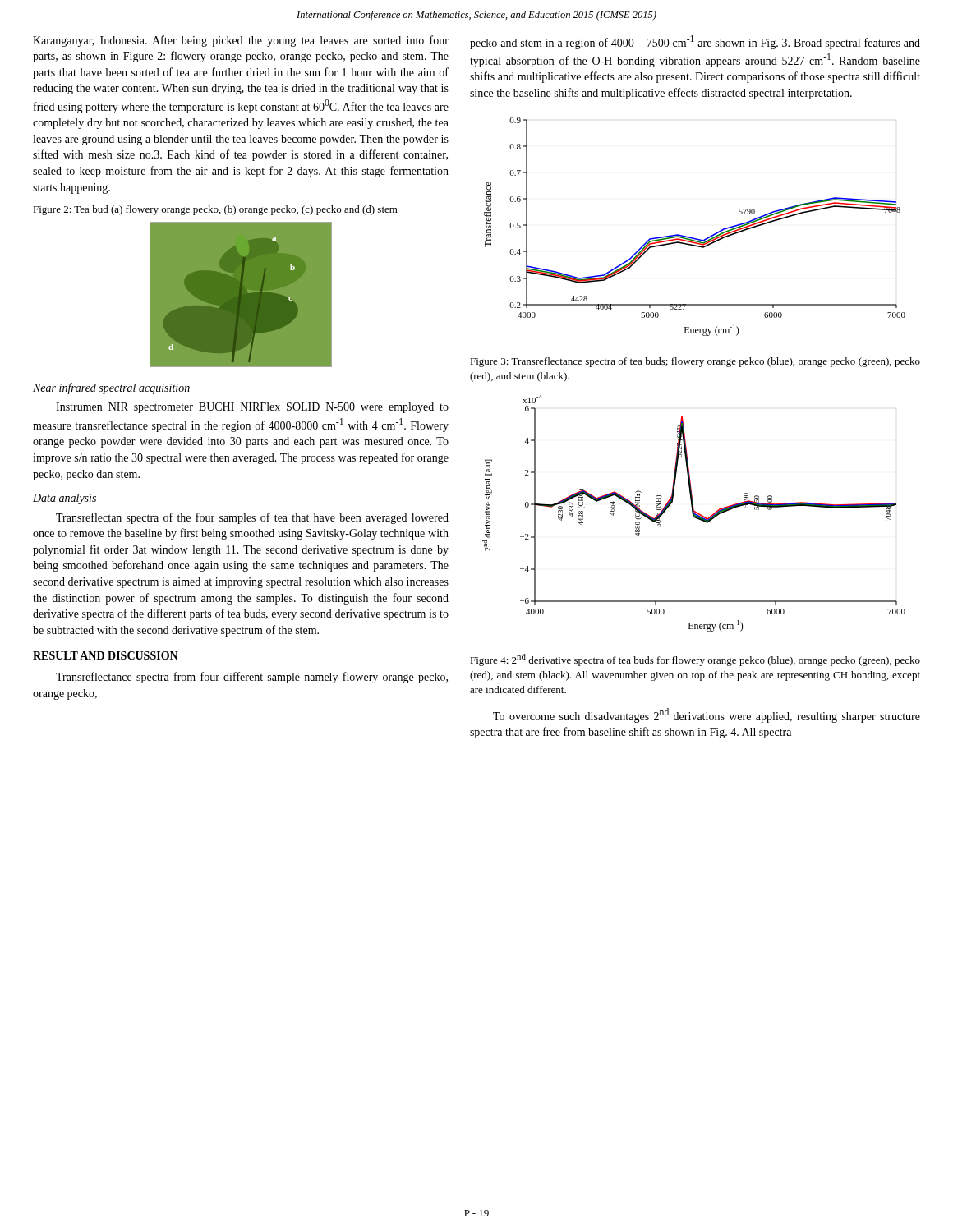
Task: Locate the caption that opens with "Figure 3: Transreflectance spectra of"
Action: [695, 368]
